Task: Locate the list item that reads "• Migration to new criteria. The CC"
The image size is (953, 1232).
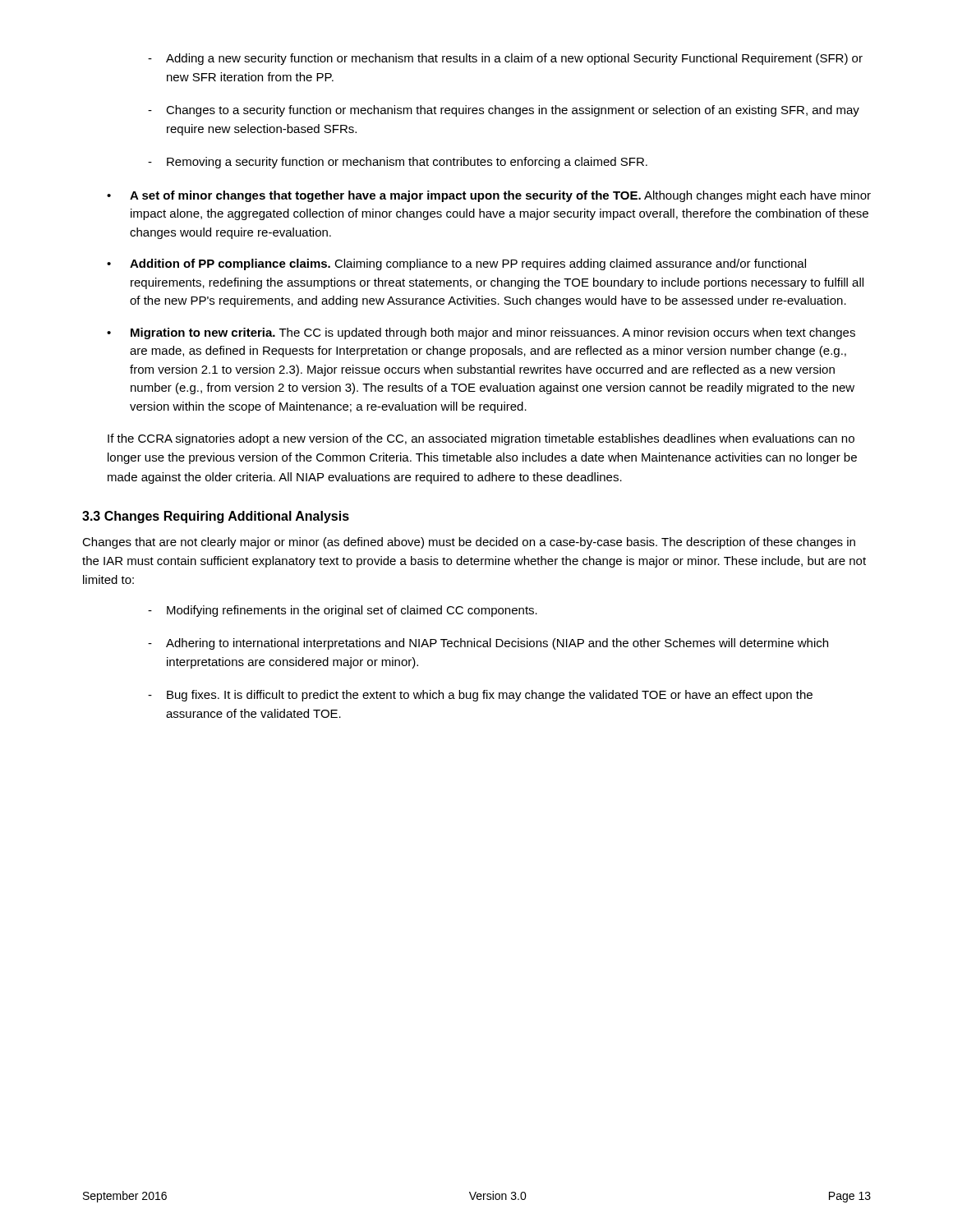Action: pyautogui.click(x=489, y=369)
